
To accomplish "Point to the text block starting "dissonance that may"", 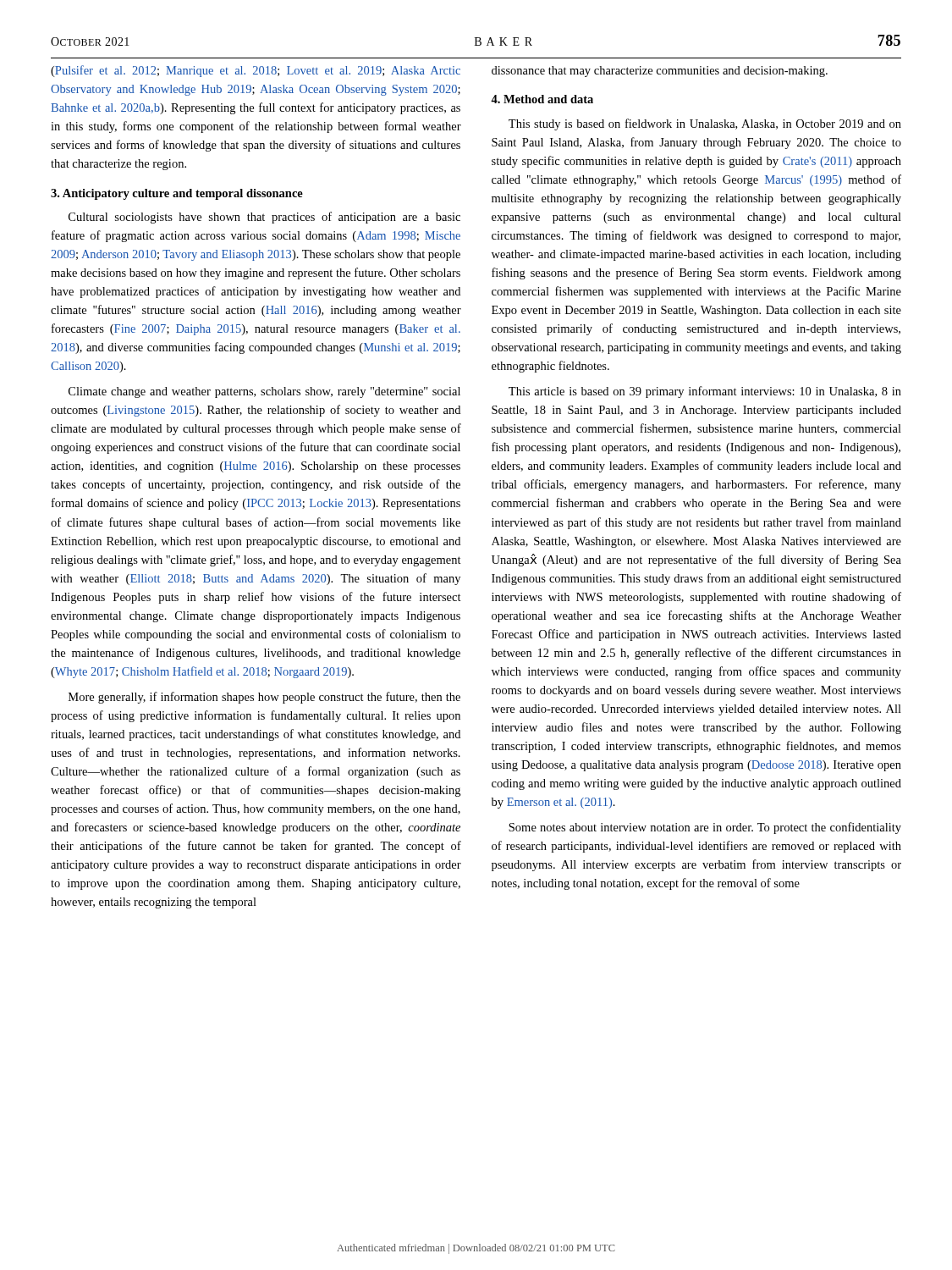I will 696,70.
